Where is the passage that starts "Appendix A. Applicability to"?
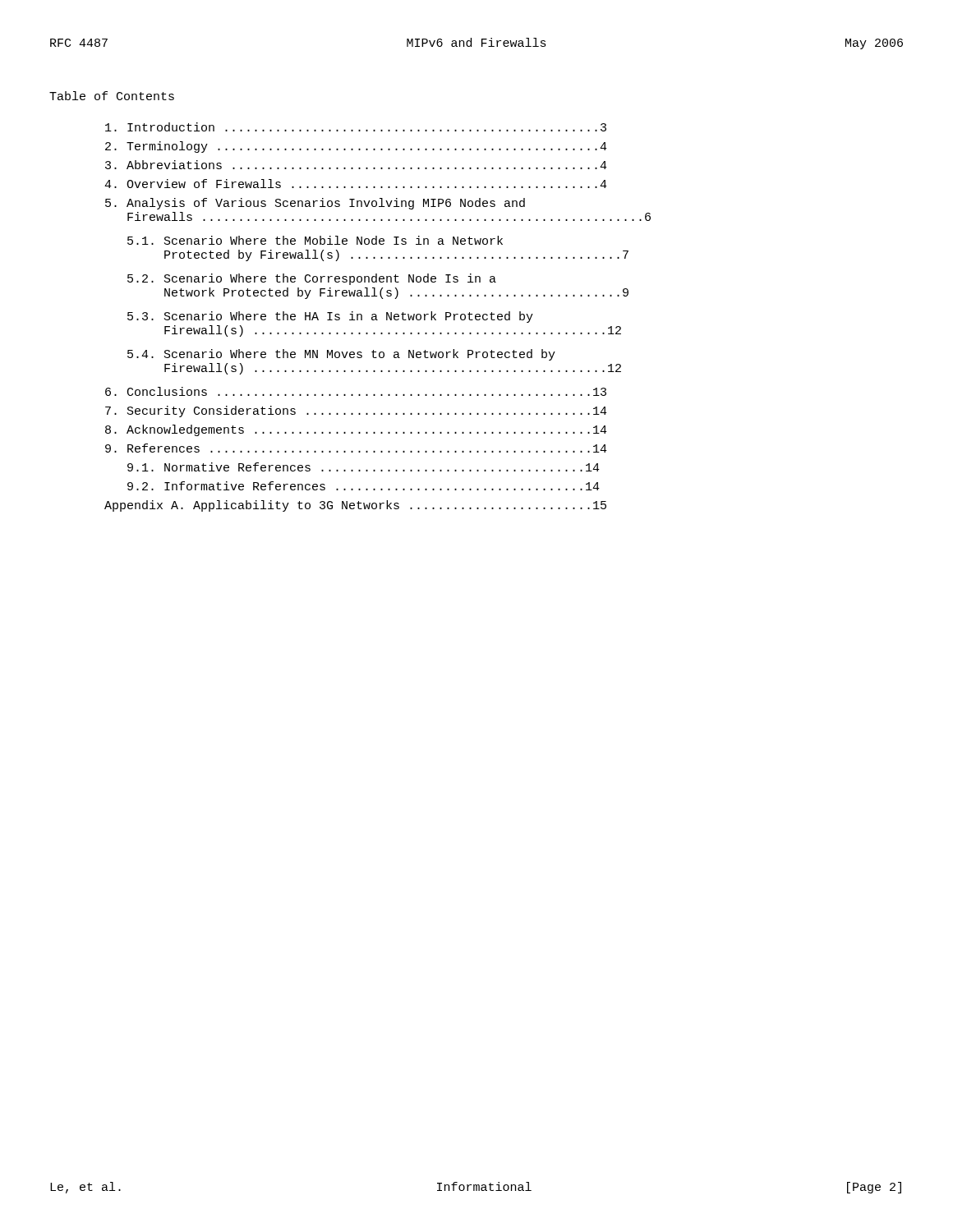 click(345, 506)
